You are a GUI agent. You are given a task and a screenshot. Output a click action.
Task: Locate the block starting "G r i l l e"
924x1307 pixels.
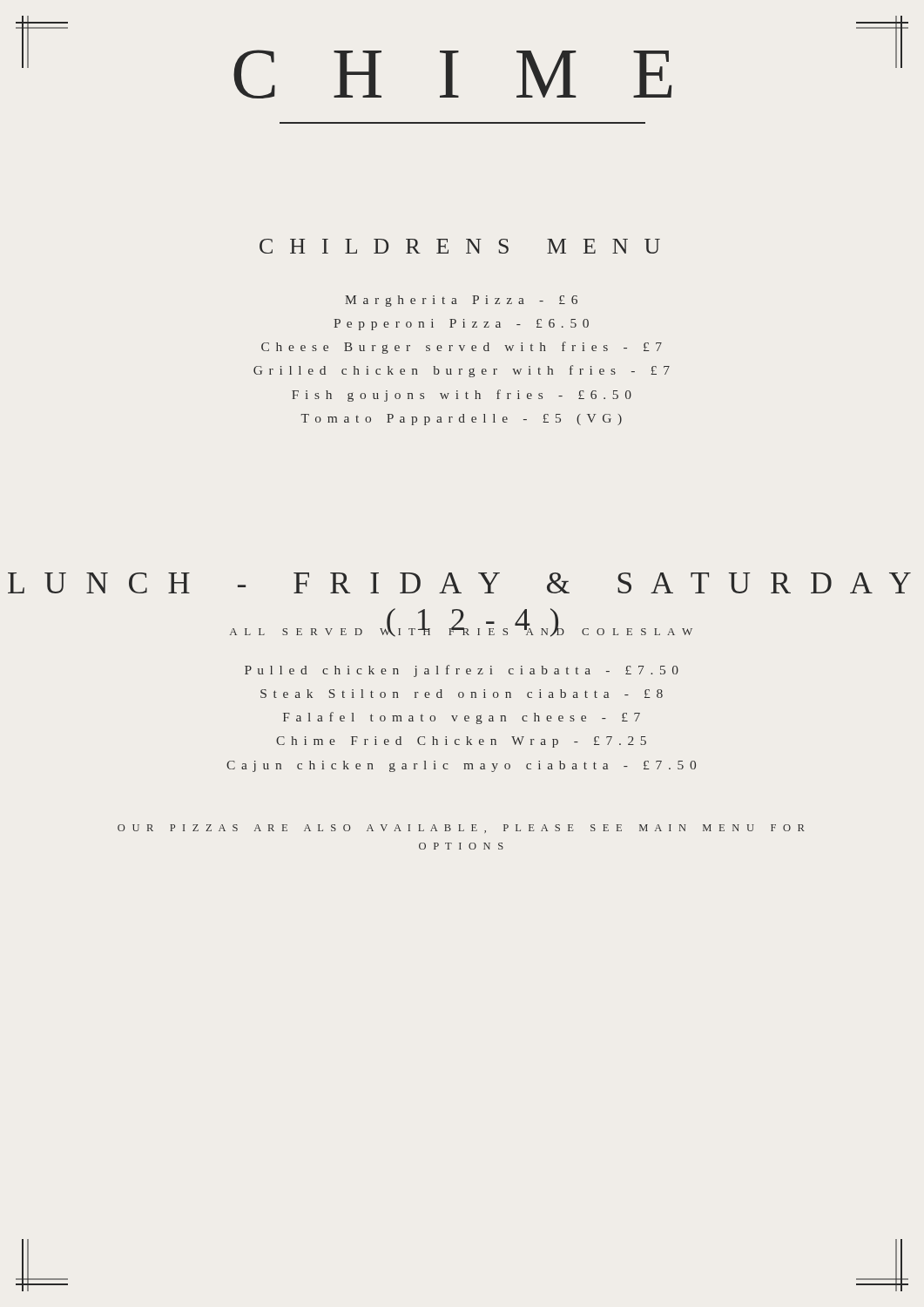point(462,370)
